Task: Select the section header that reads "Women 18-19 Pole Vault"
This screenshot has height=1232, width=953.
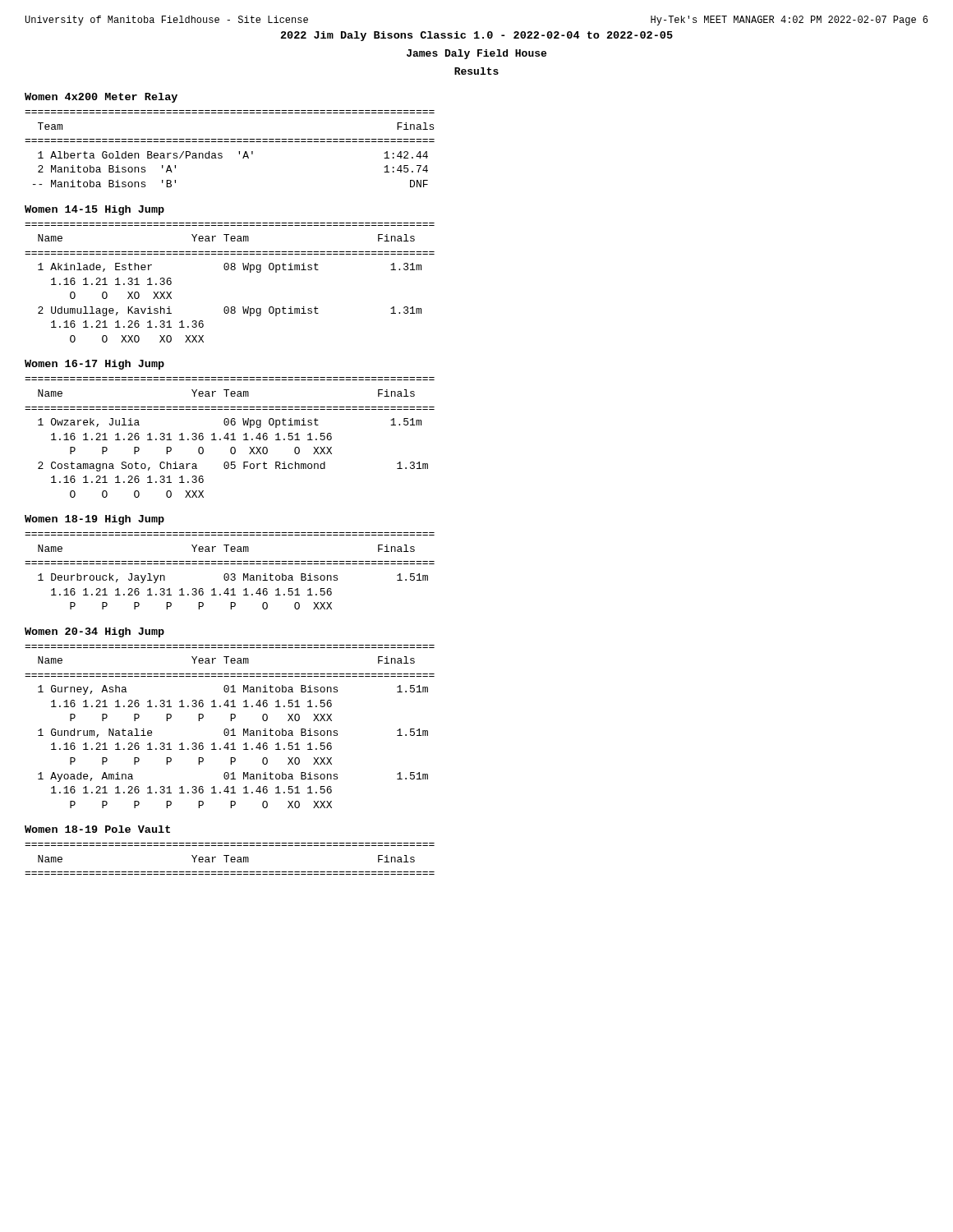Action: (x=98, y=830)
